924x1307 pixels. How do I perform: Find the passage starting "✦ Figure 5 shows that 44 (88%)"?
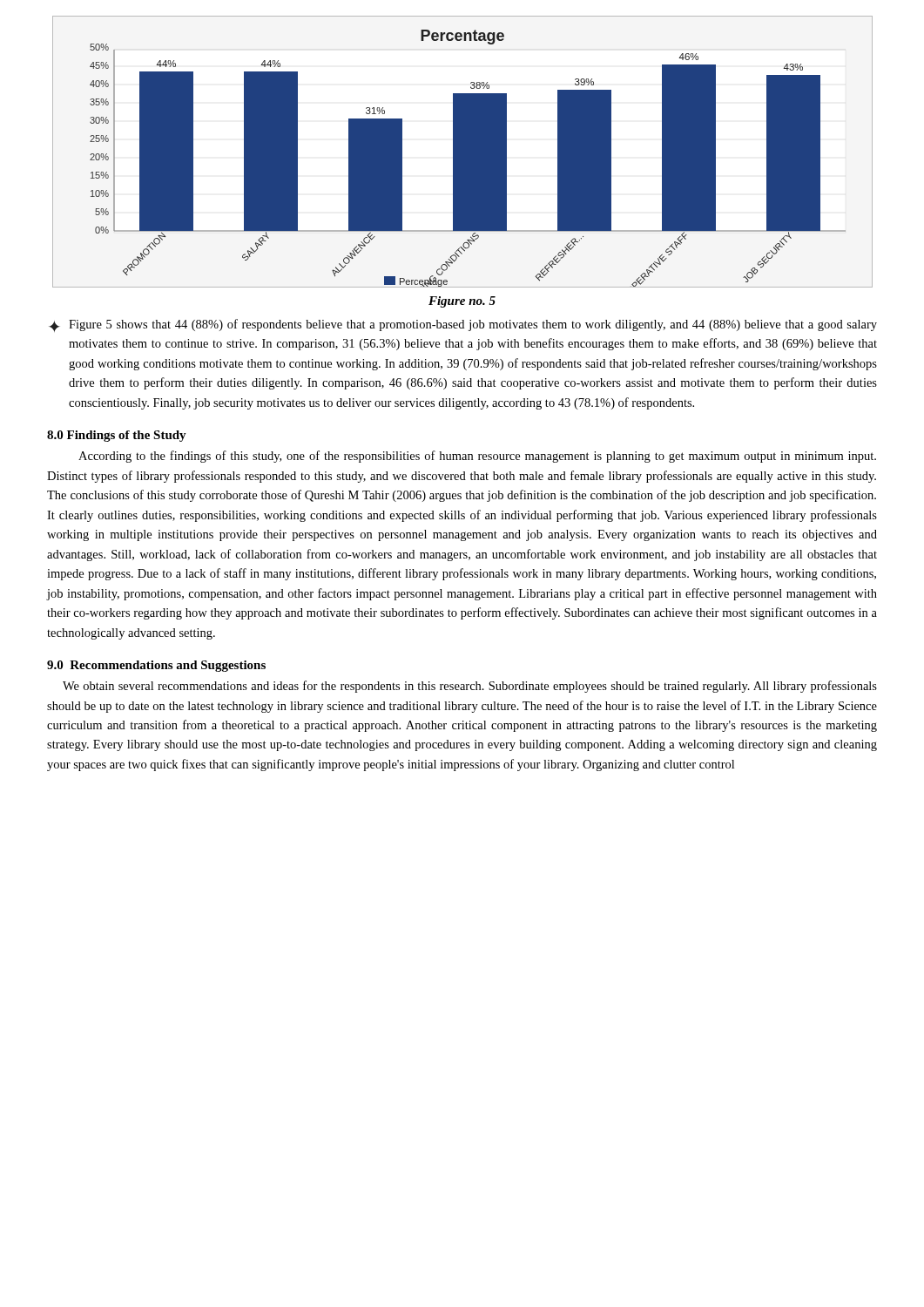tap(462, 364)
